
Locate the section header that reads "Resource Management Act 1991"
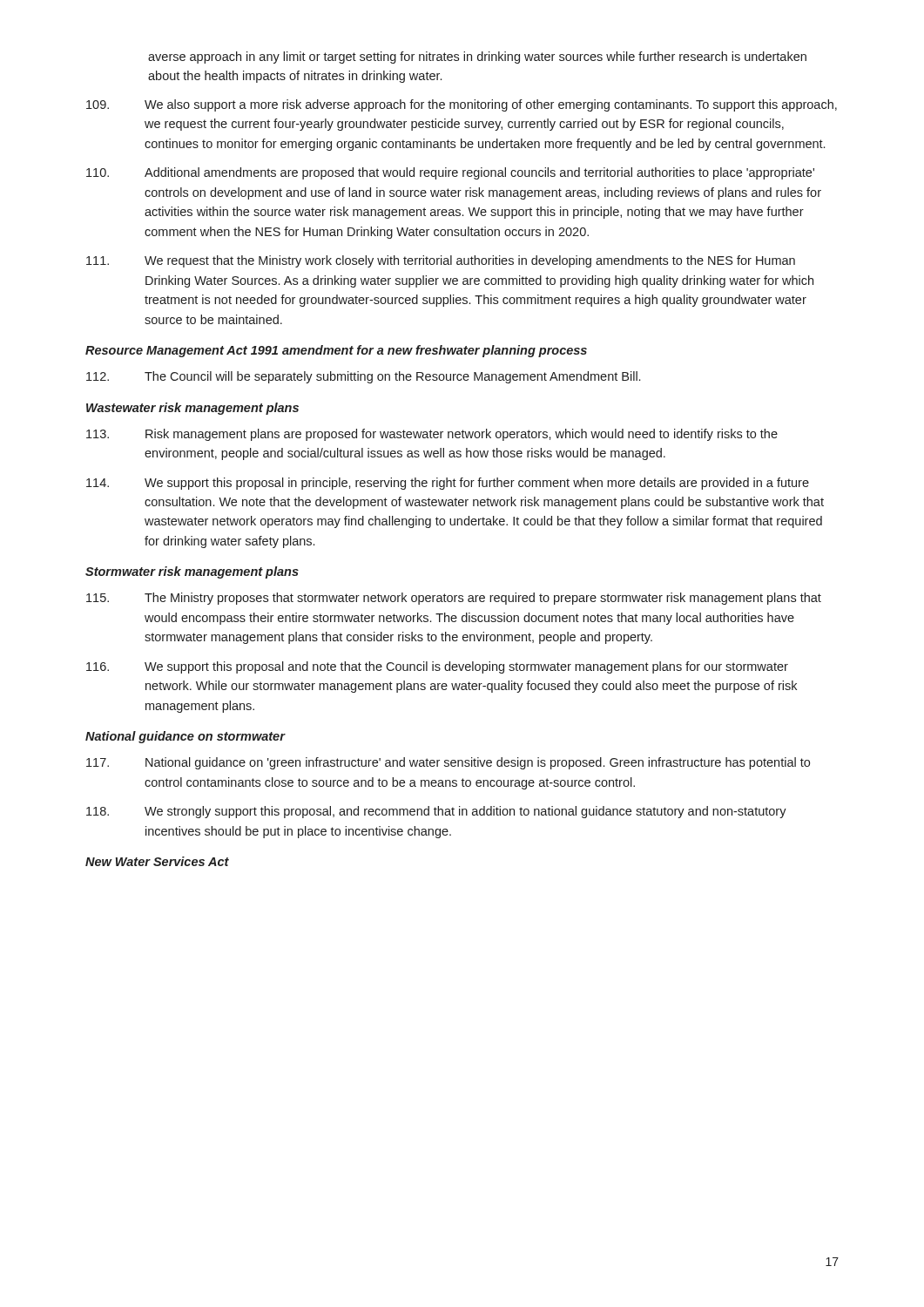[336, 350]
